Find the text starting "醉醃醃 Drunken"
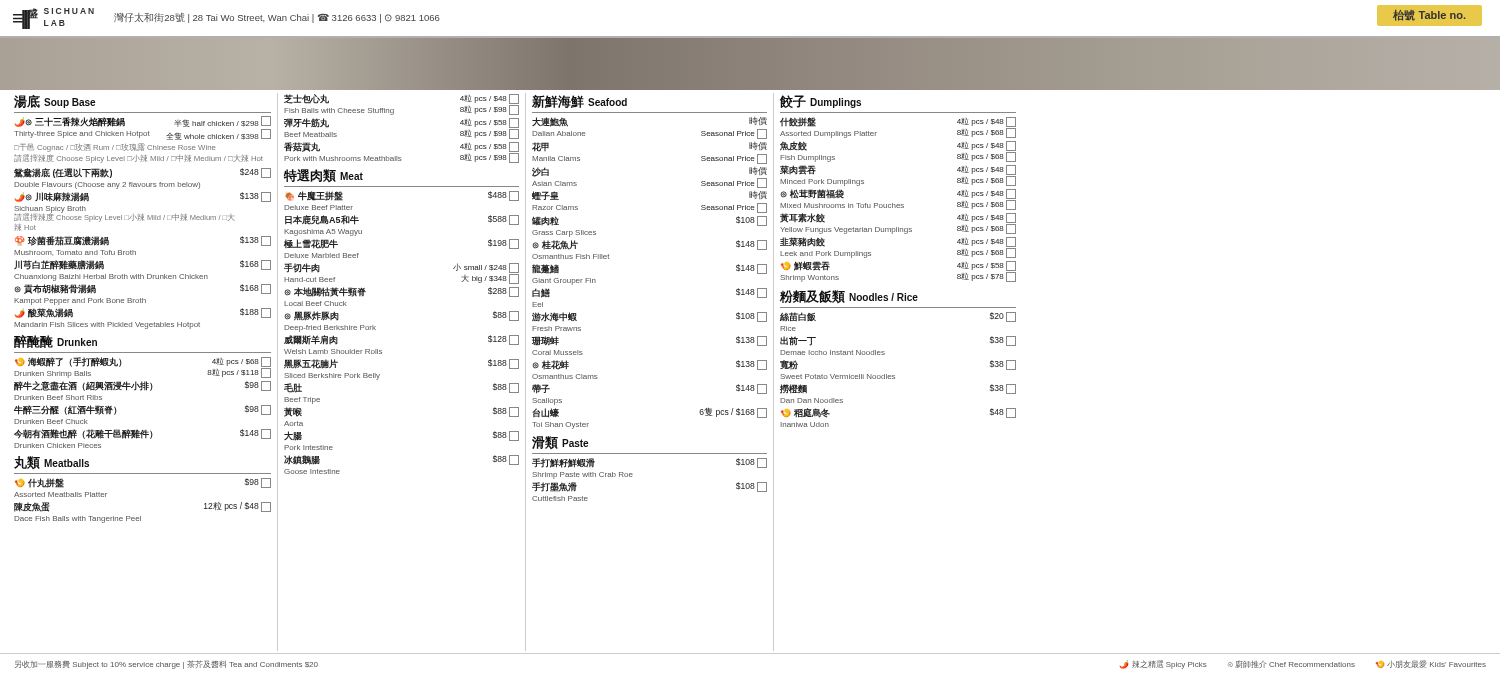Image resolution: width=1500 pixels, height=675 pixels. 56,342
